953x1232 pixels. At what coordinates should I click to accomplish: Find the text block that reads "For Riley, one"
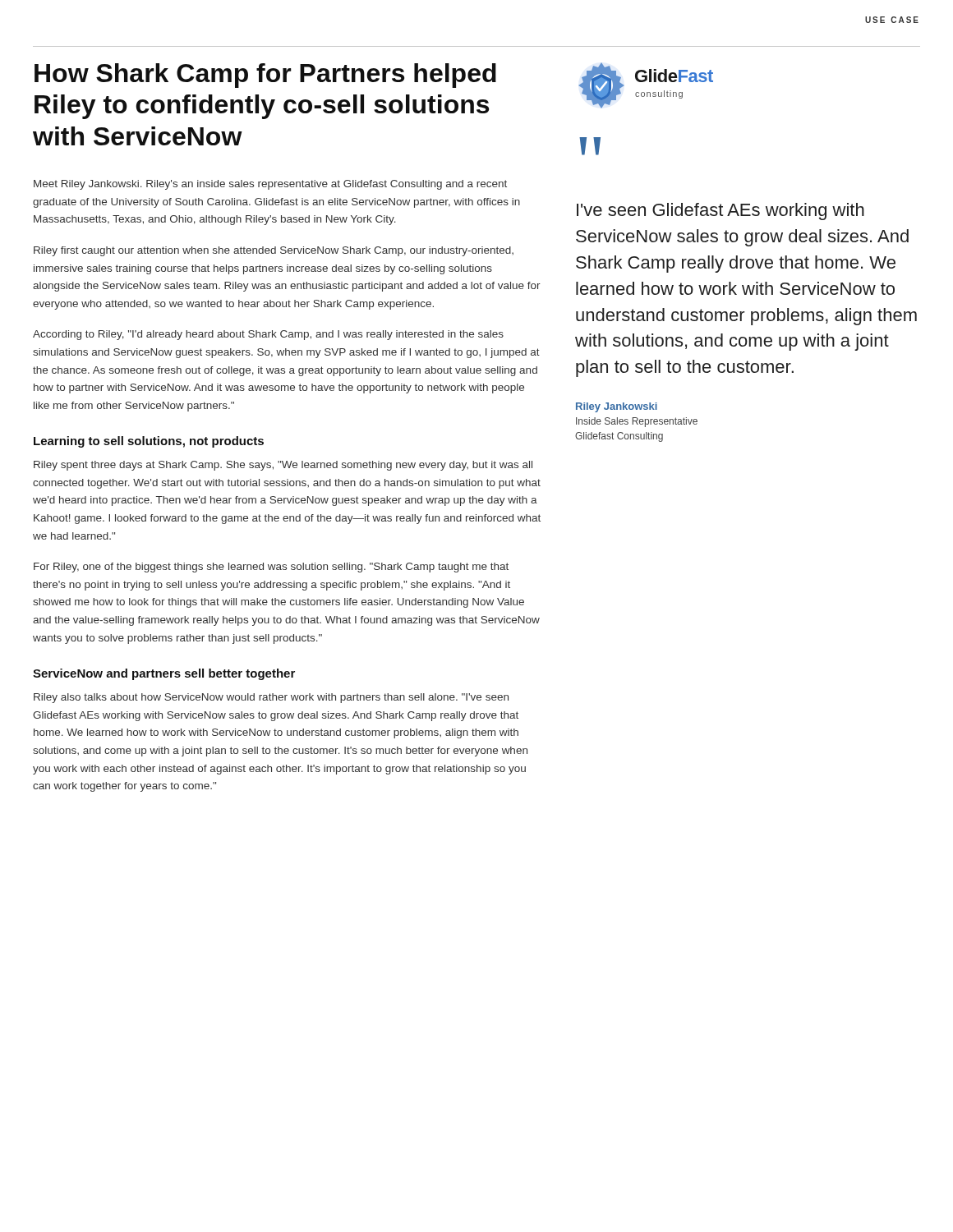click(288, 602)
